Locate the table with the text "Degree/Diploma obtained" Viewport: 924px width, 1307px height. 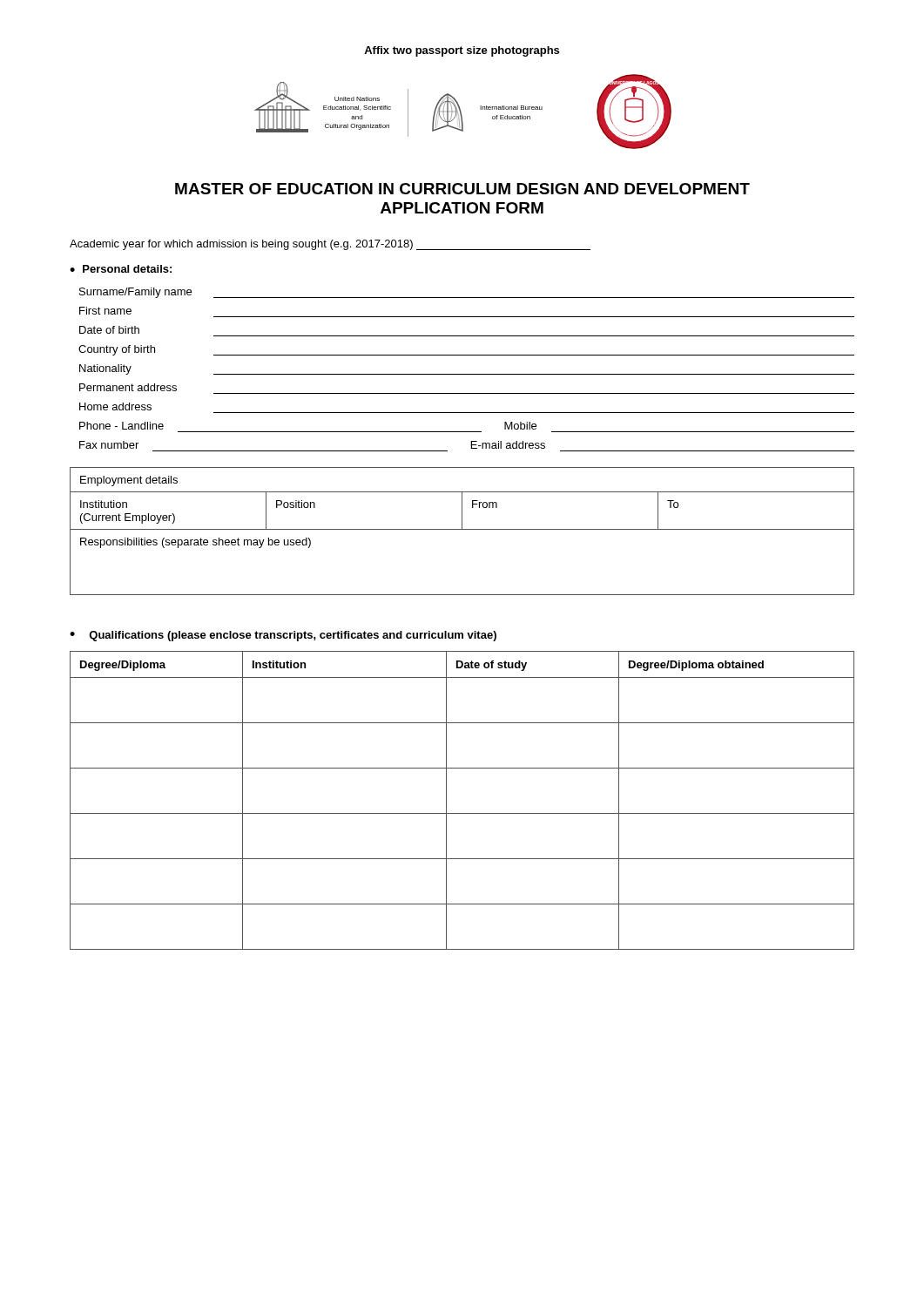tap(462, 800)
